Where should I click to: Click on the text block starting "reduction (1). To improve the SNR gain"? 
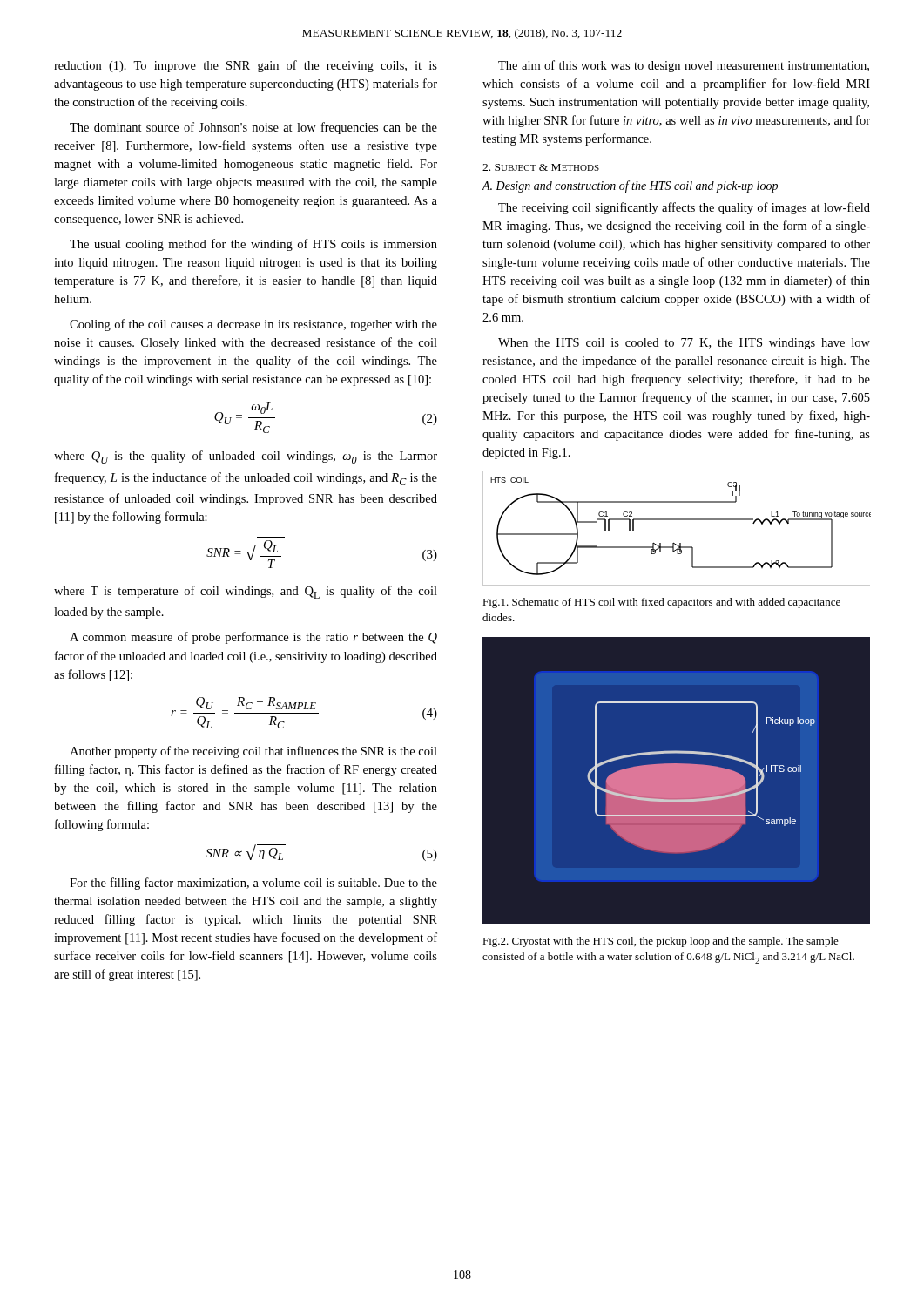coord(246,84)
